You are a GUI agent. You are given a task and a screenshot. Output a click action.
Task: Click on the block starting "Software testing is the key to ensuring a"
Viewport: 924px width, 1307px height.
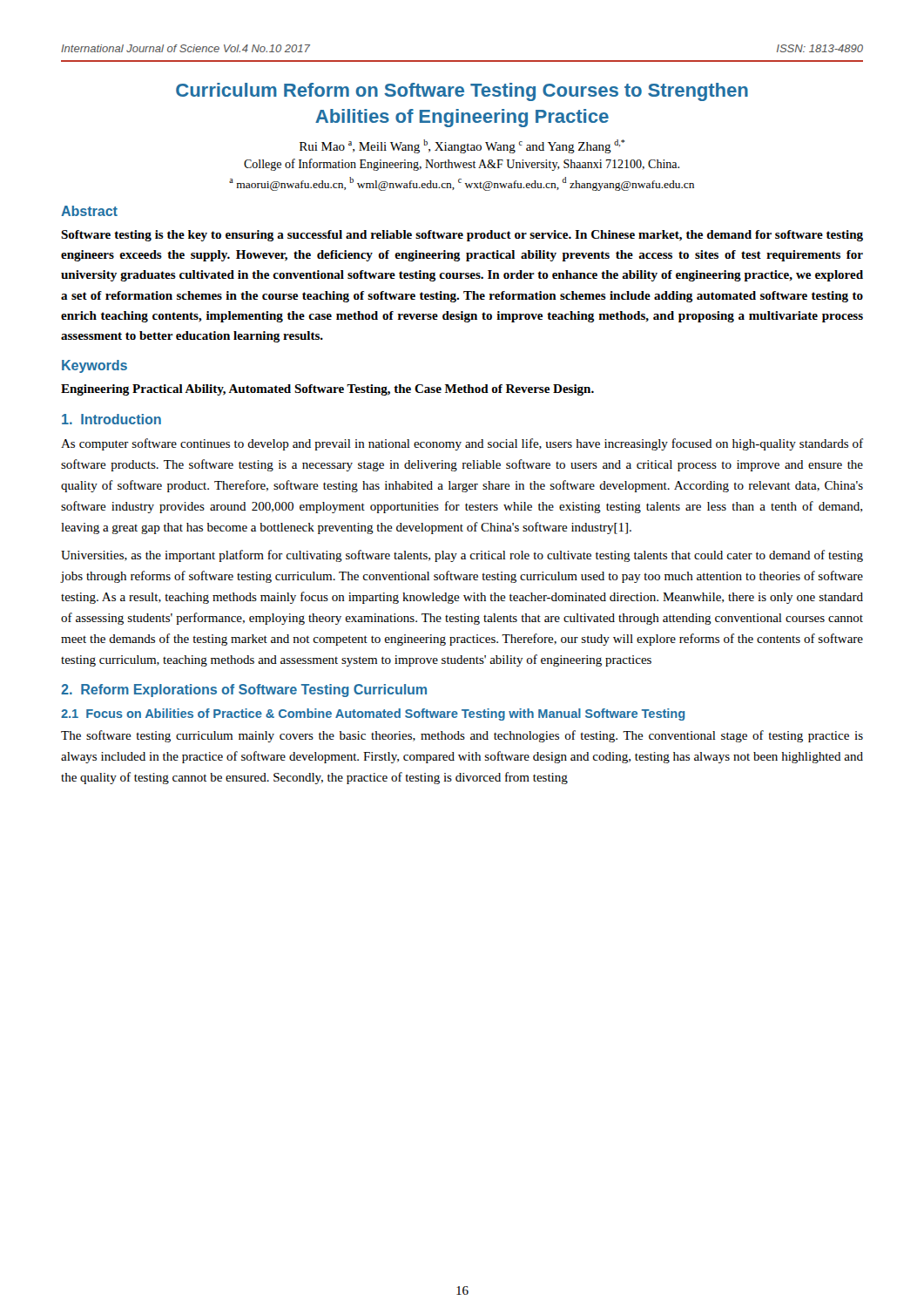[x=462, y=285]
